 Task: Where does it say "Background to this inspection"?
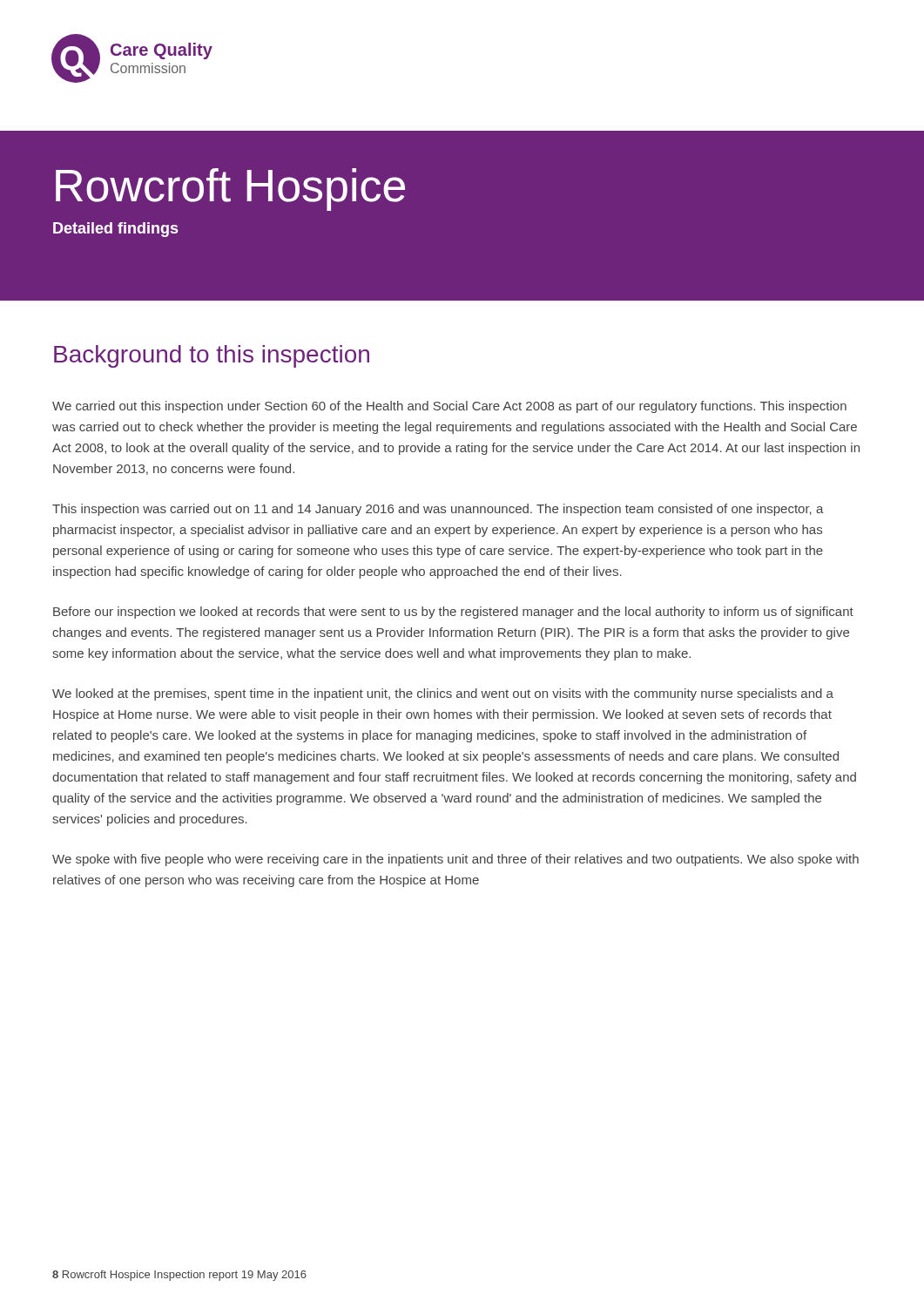[212, 354]
